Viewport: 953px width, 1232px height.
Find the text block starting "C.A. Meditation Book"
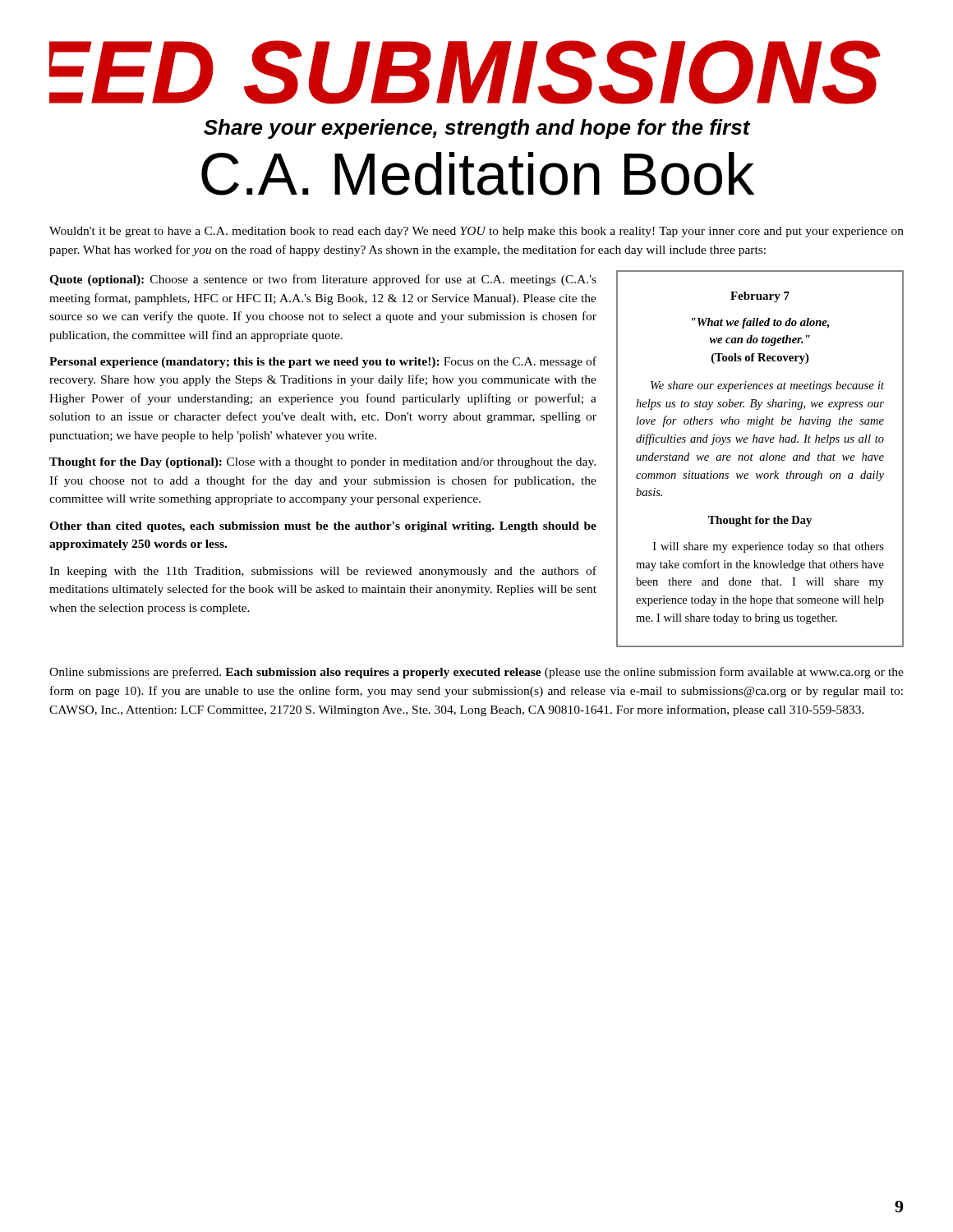[x=476, y=175]
